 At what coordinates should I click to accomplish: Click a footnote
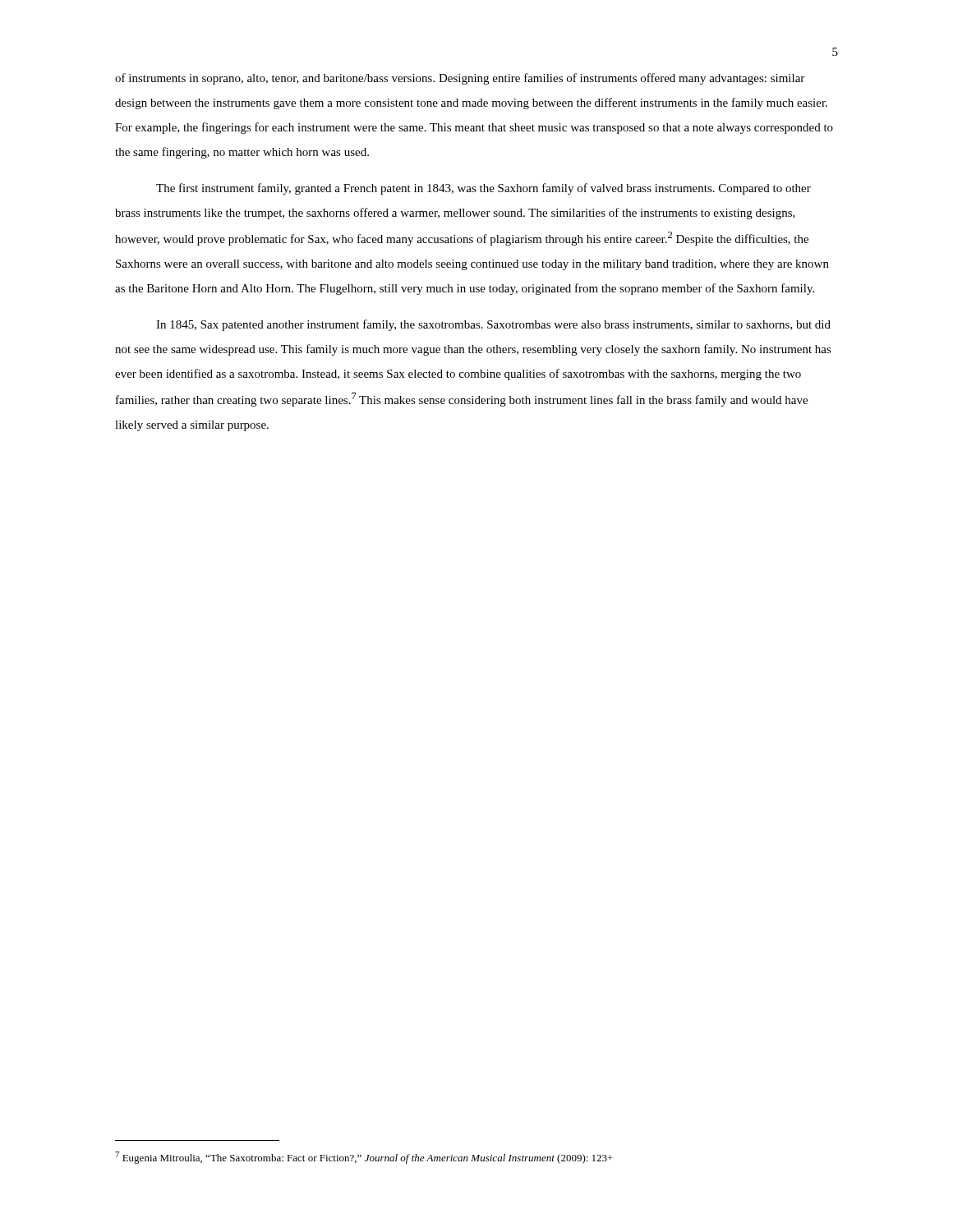pyautogui.click(x=364, y=1157)
